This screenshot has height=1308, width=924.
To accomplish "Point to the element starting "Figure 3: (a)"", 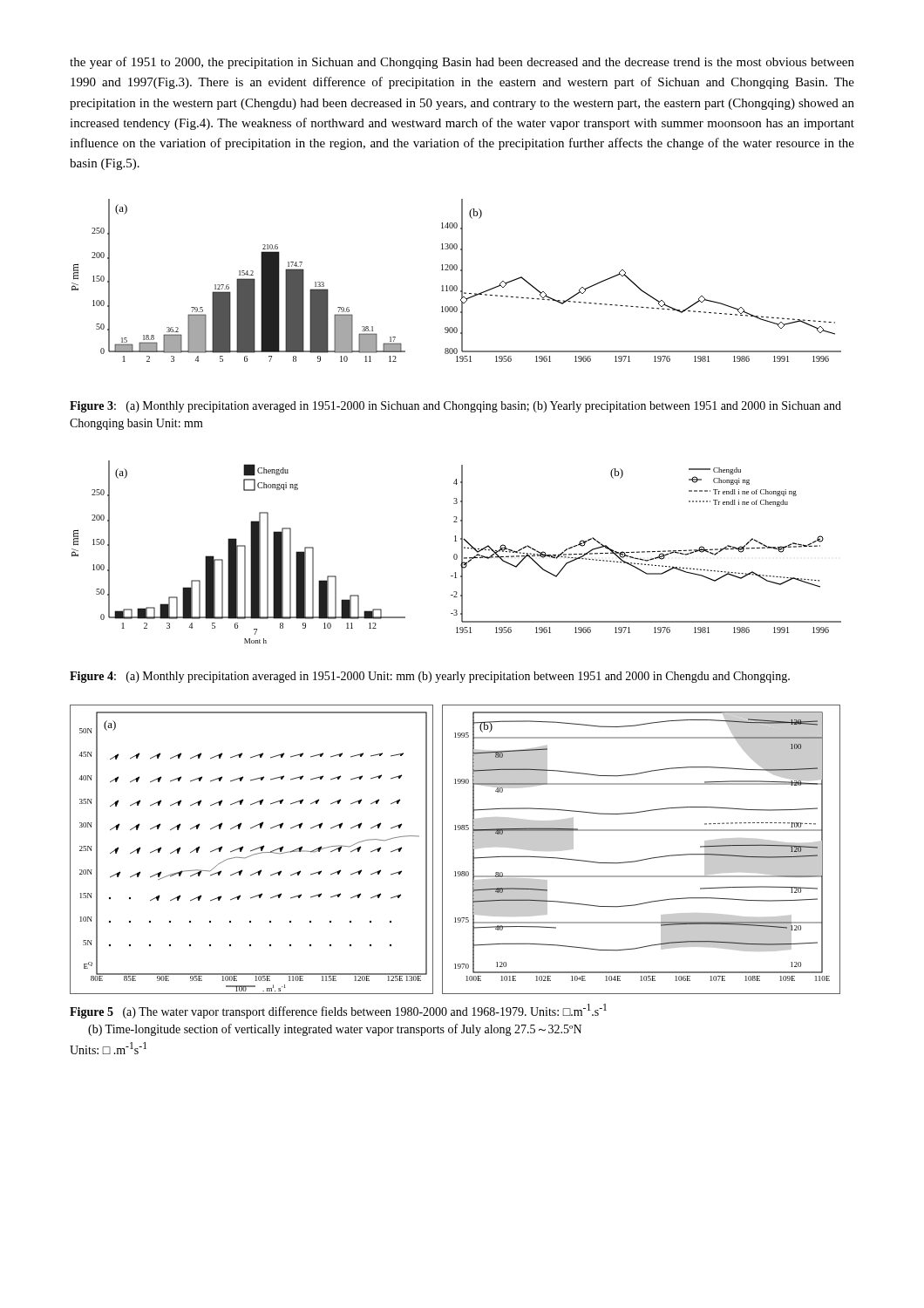I will (456, 414).
